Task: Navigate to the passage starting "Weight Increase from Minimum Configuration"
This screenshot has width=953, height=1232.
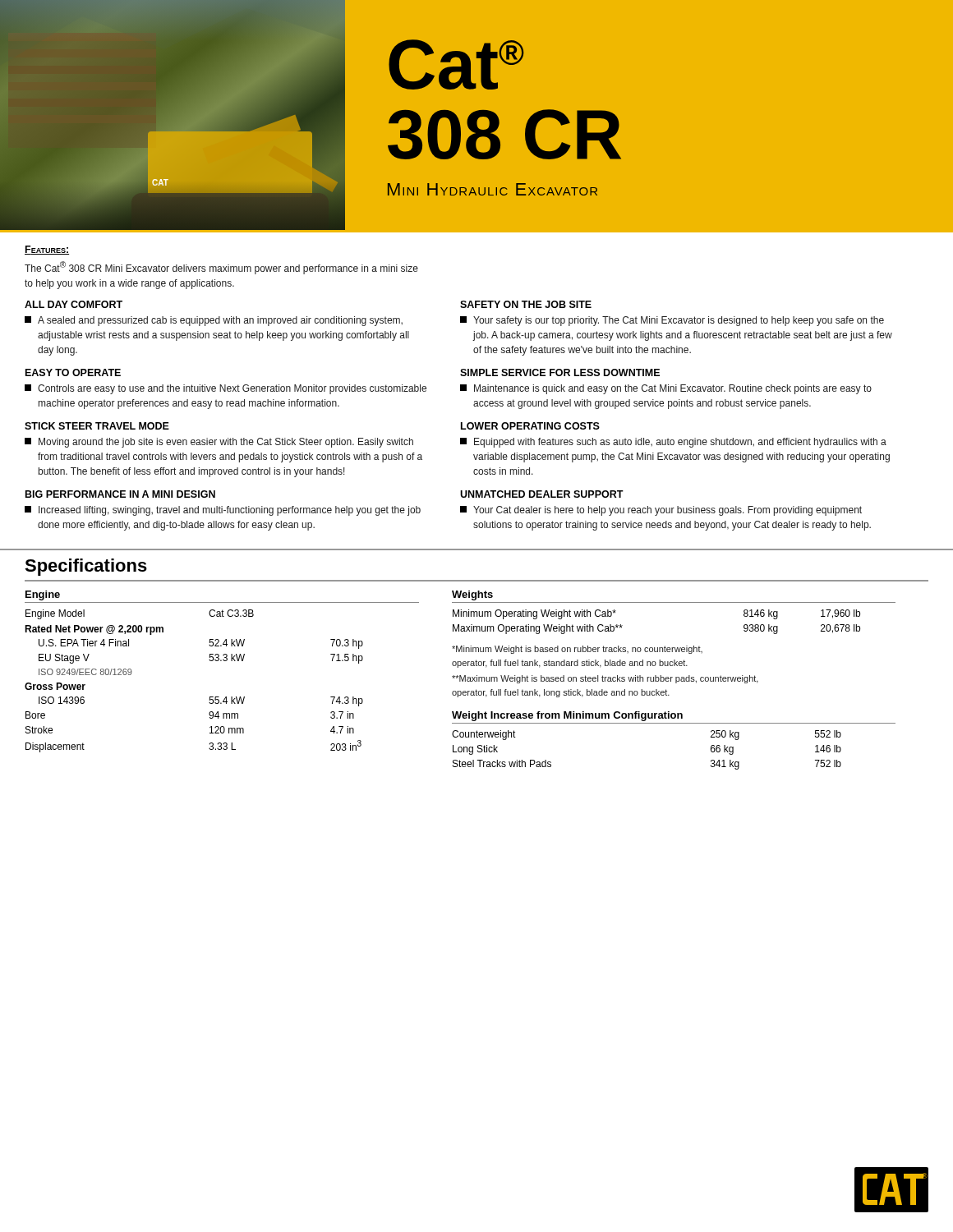Action: (567, 715)
